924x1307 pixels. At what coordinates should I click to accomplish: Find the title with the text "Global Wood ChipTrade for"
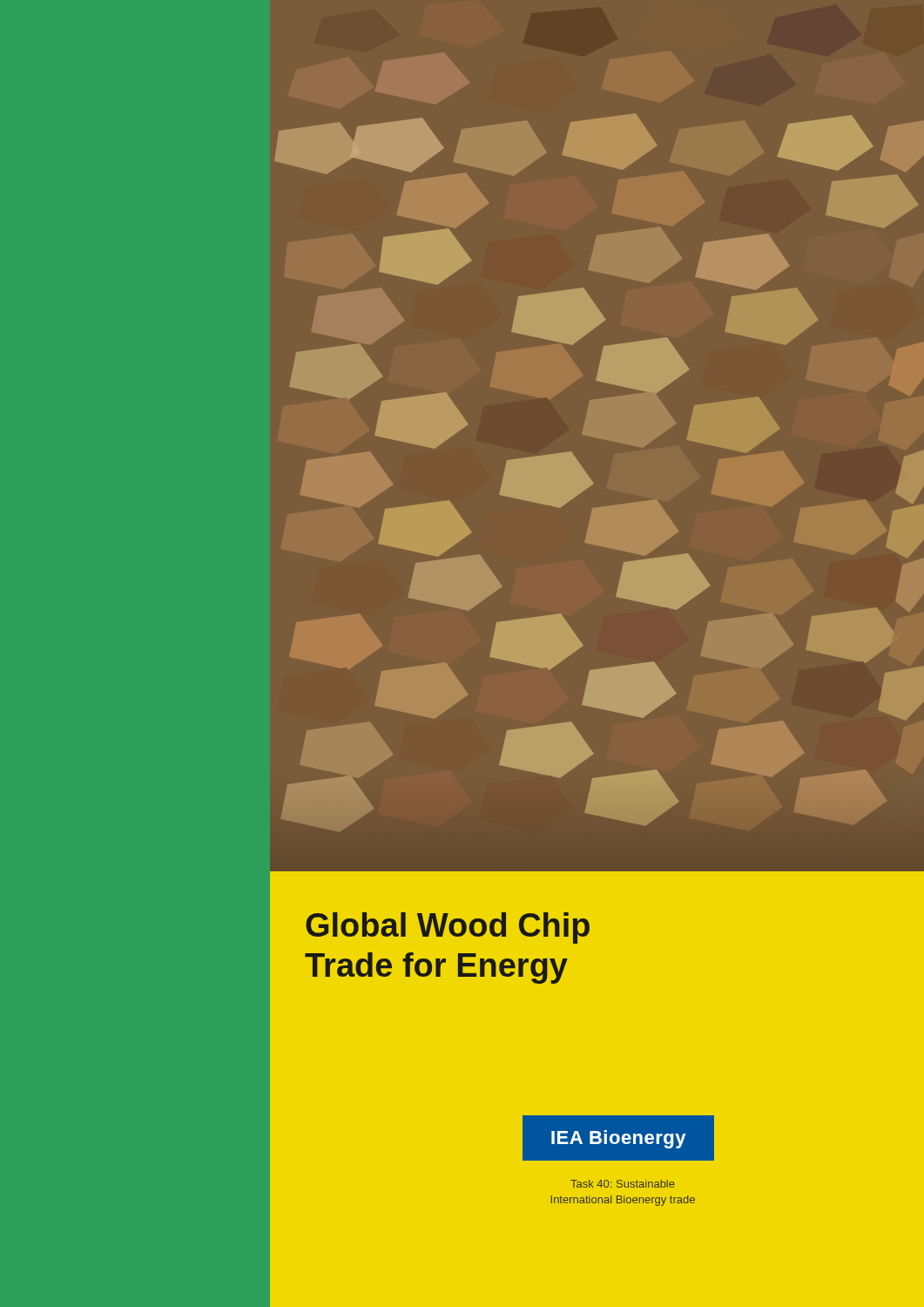pos(566,946)
